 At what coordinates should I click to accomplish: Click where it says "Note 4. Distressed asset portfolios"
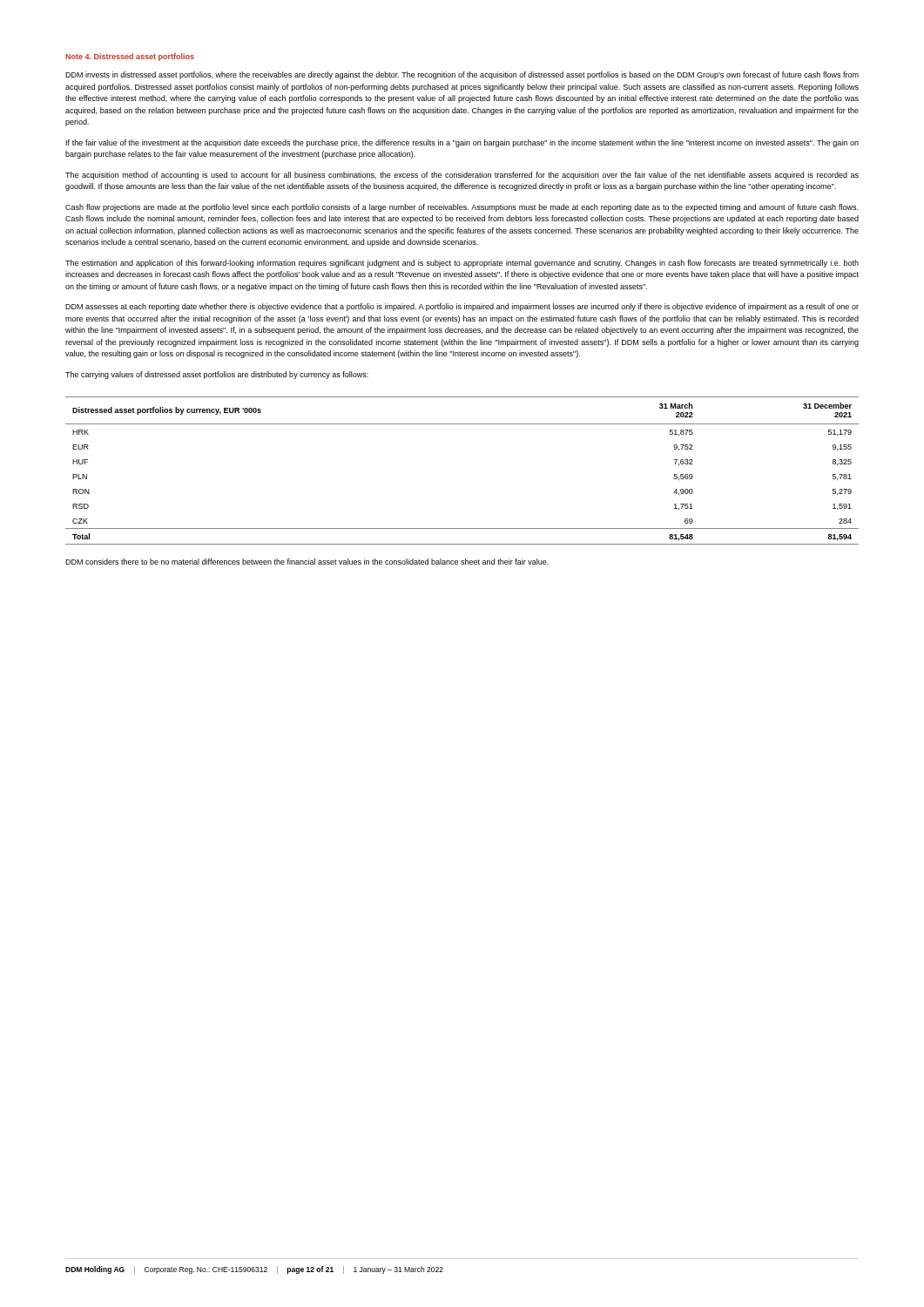(x=130, y=57)
